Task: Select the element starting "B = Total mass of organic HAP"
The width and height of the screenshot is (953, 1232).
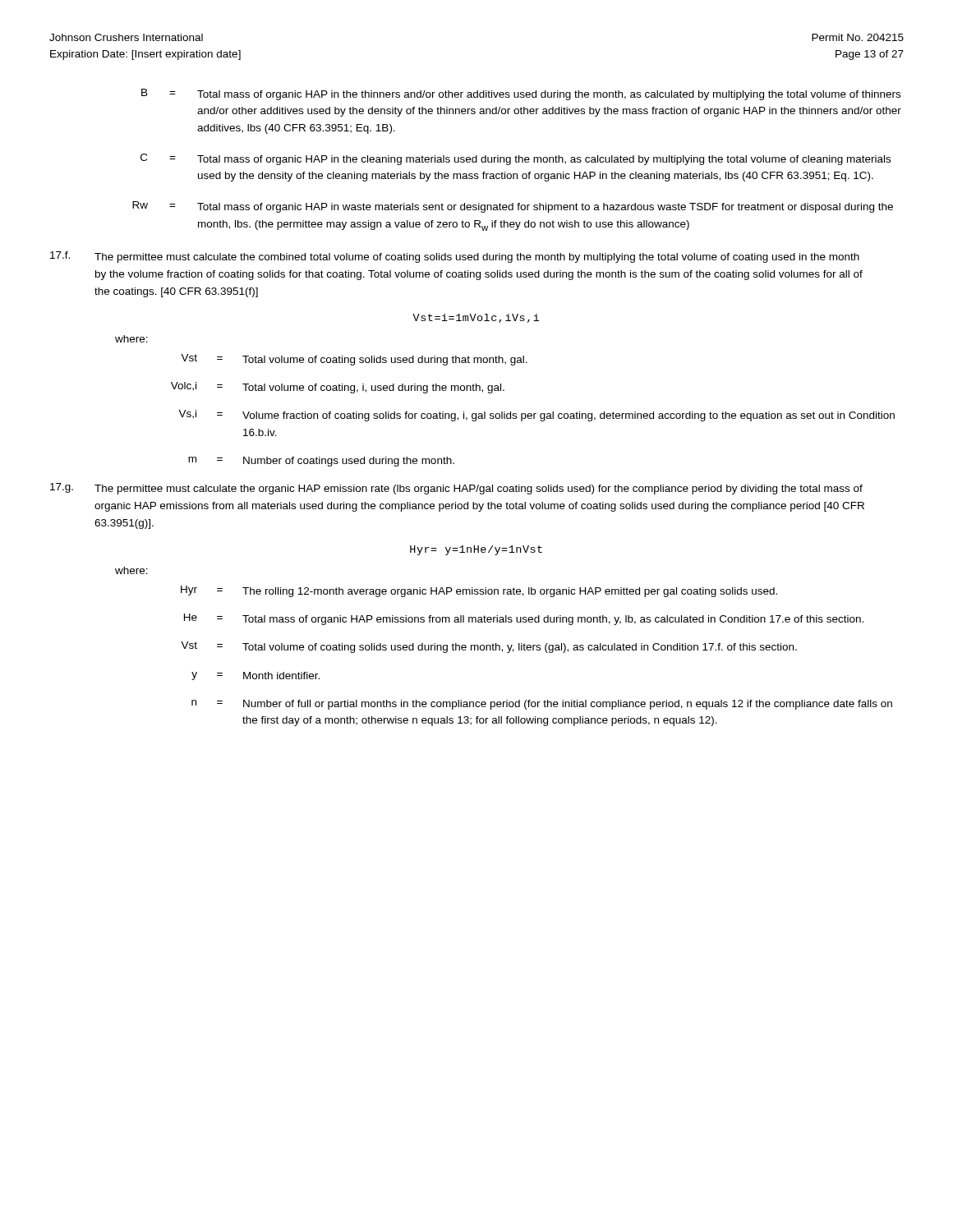Action: pyautogui.click(x=476, y=111)
